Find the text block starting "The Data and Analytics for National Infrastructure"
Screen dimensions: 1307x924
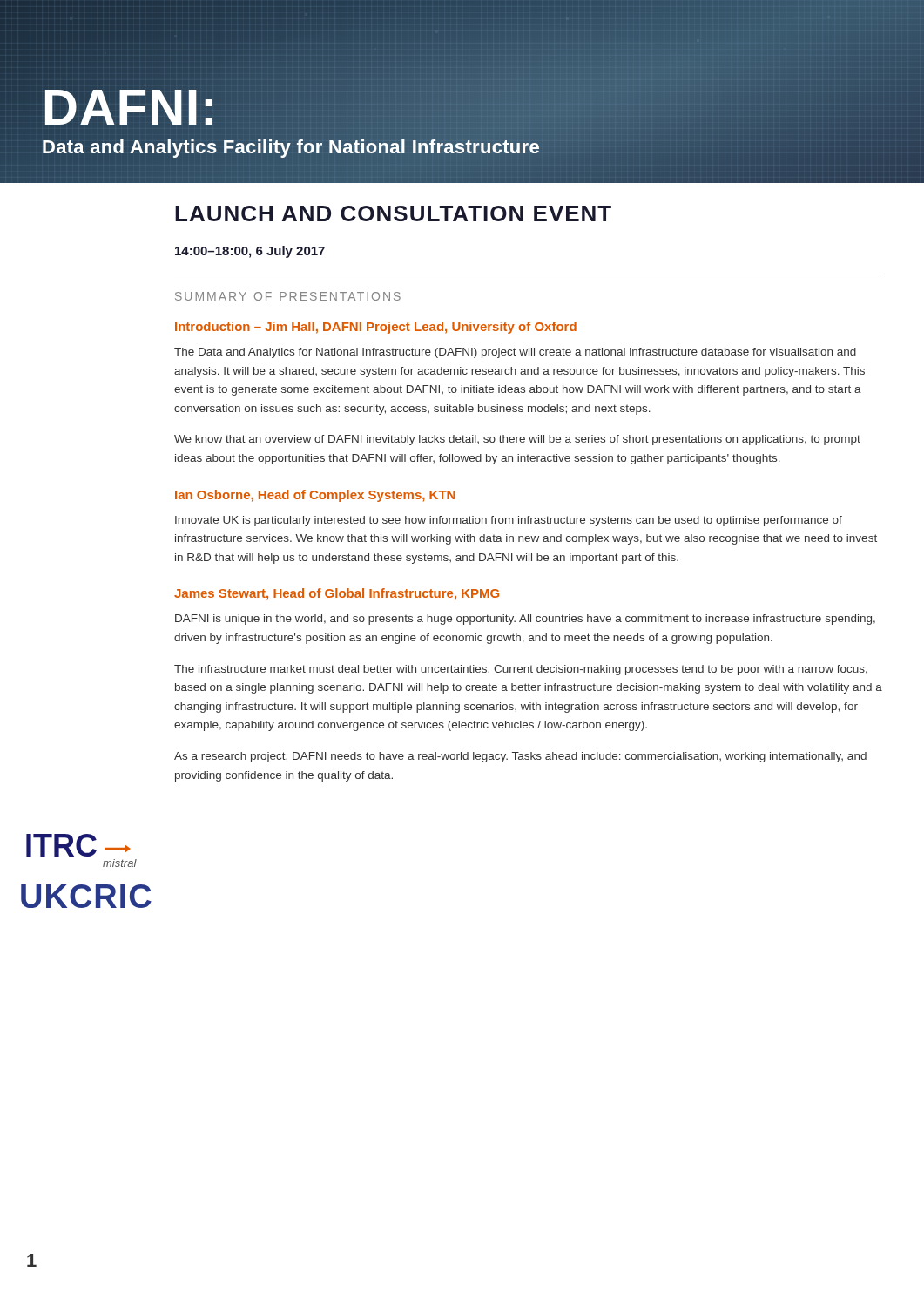528,380
